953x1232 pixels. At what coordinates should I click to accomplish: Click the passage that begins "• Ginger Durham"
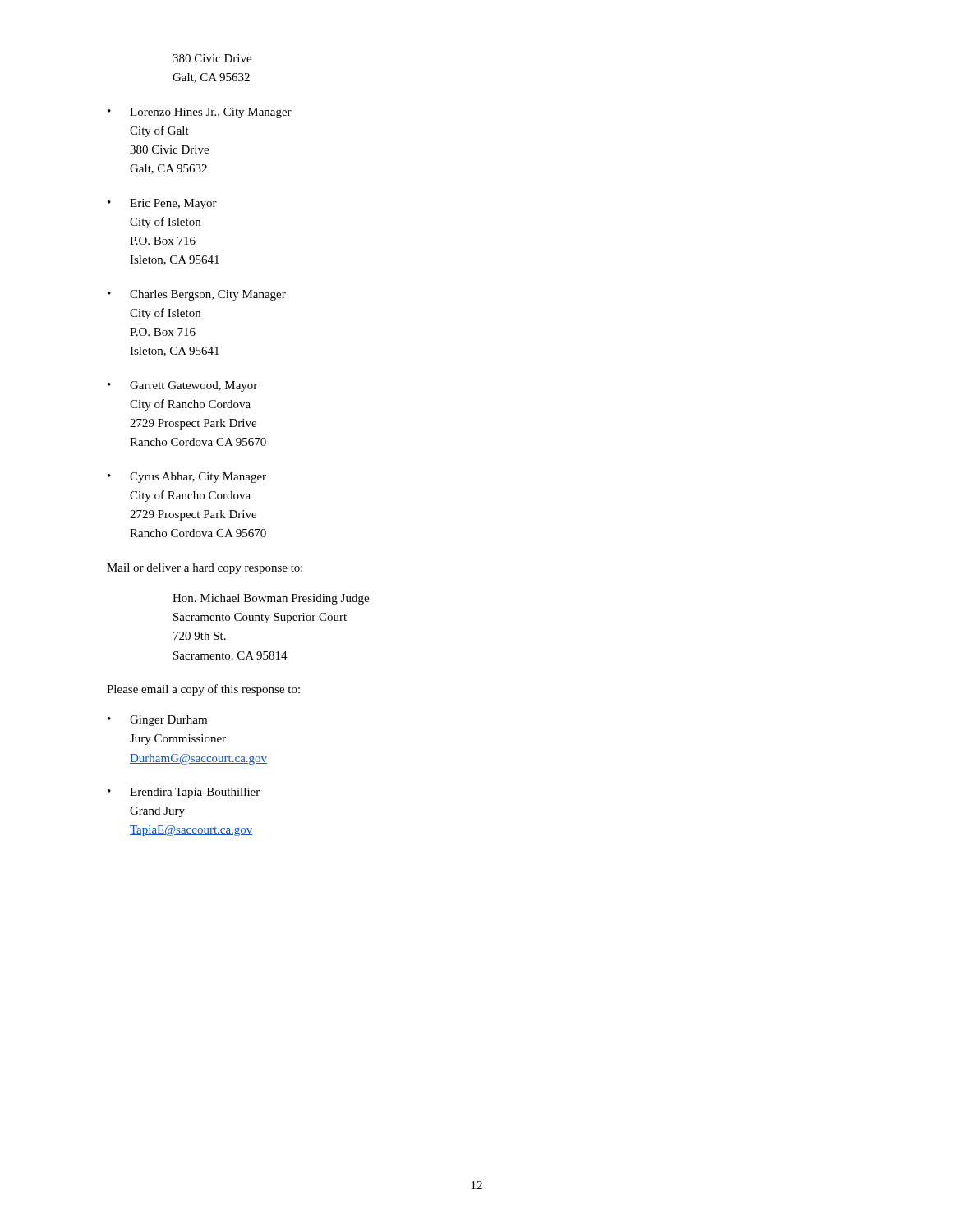pyautogui.click(x=187, y=739)
